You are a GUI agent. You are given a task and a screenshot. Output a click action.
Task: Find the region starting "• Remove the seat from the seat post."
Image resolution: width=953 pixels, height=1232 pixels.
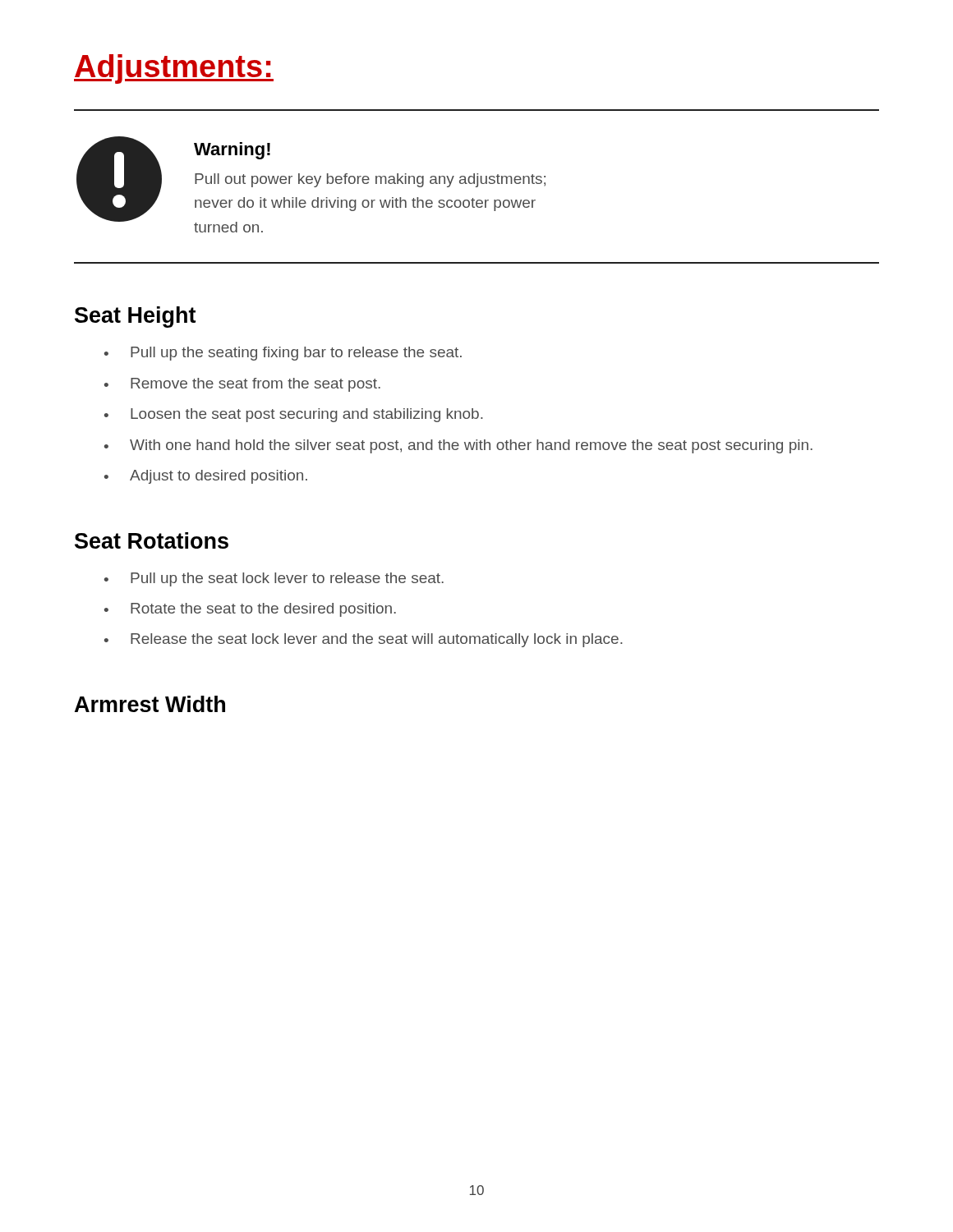(x=242, y=385)
